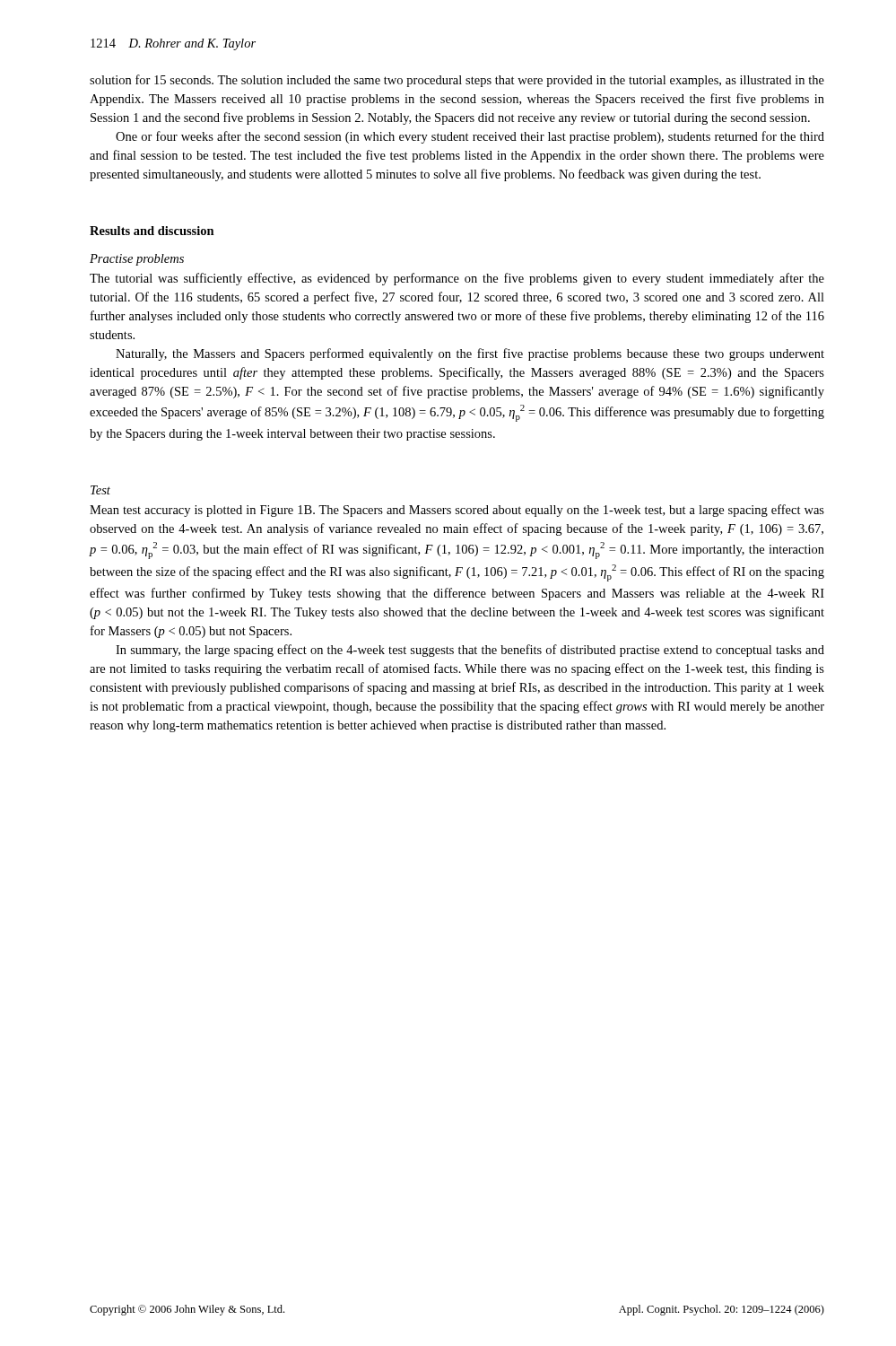
Task: Locate the text block that reads "solution for 15 seconds. The"
Action: click(x=457, y=99)
